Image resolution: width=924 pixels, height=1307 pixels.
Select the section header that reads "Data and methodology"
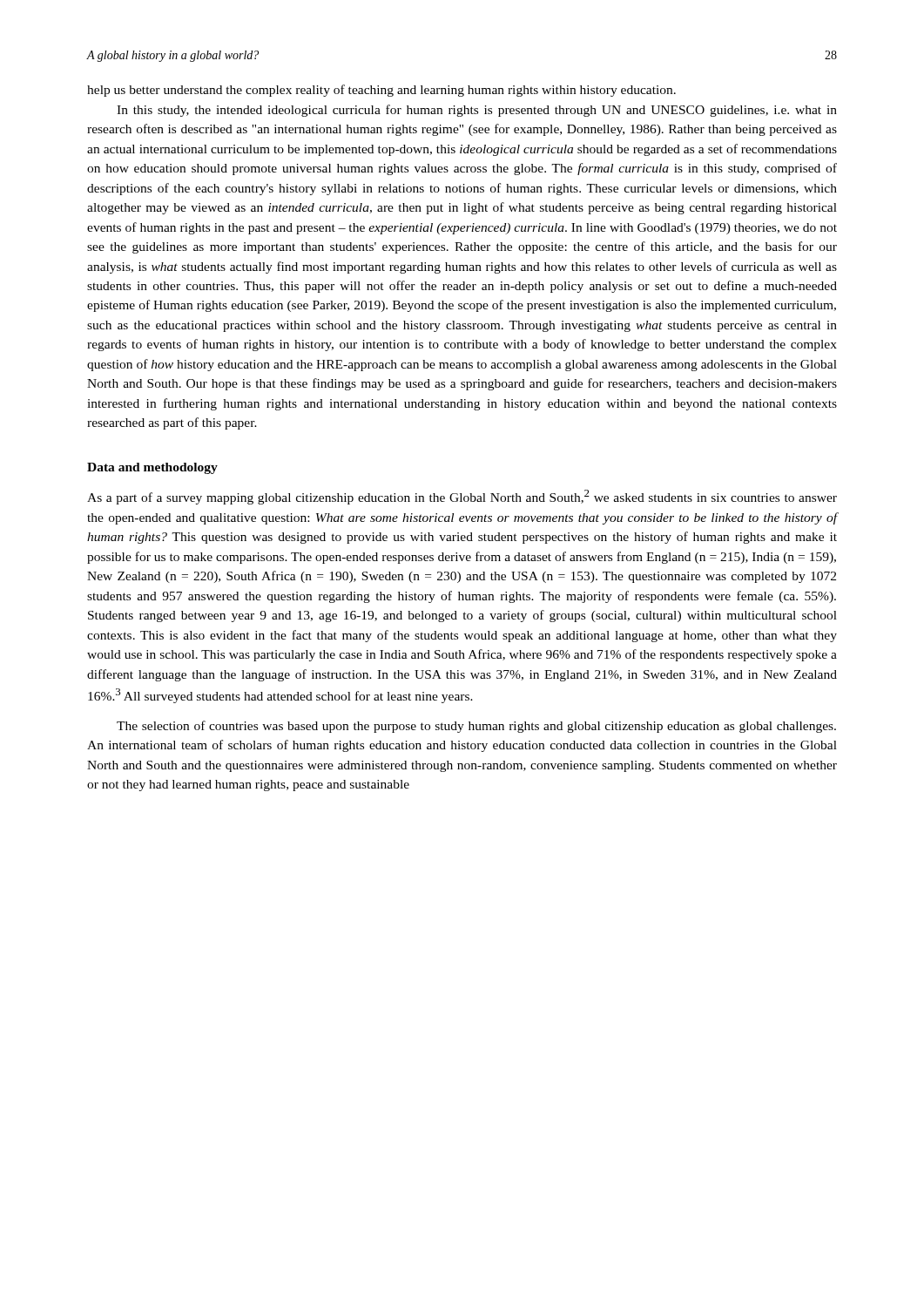(152, 466)
